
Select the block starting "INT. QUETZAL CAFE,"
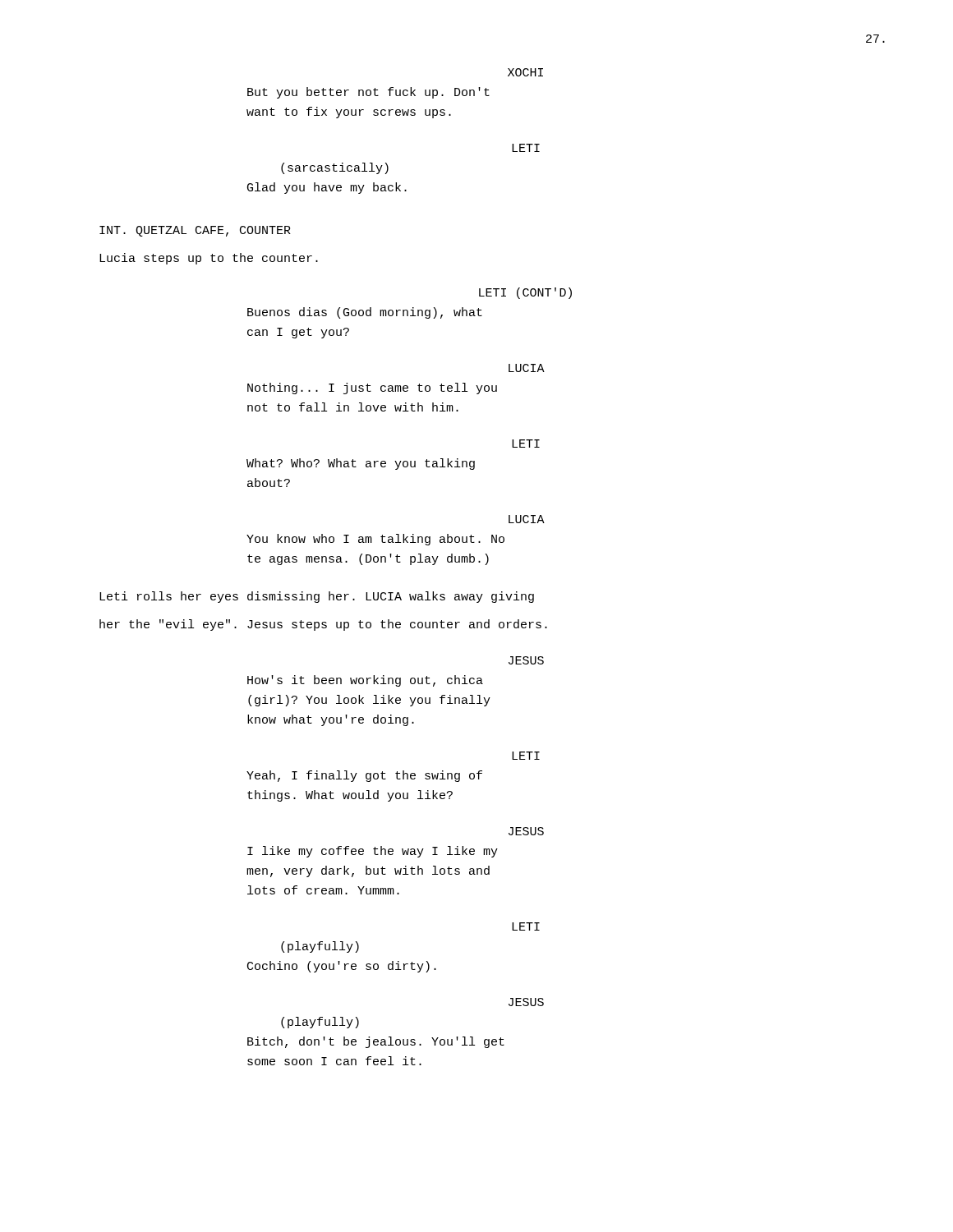coord(195,231)
